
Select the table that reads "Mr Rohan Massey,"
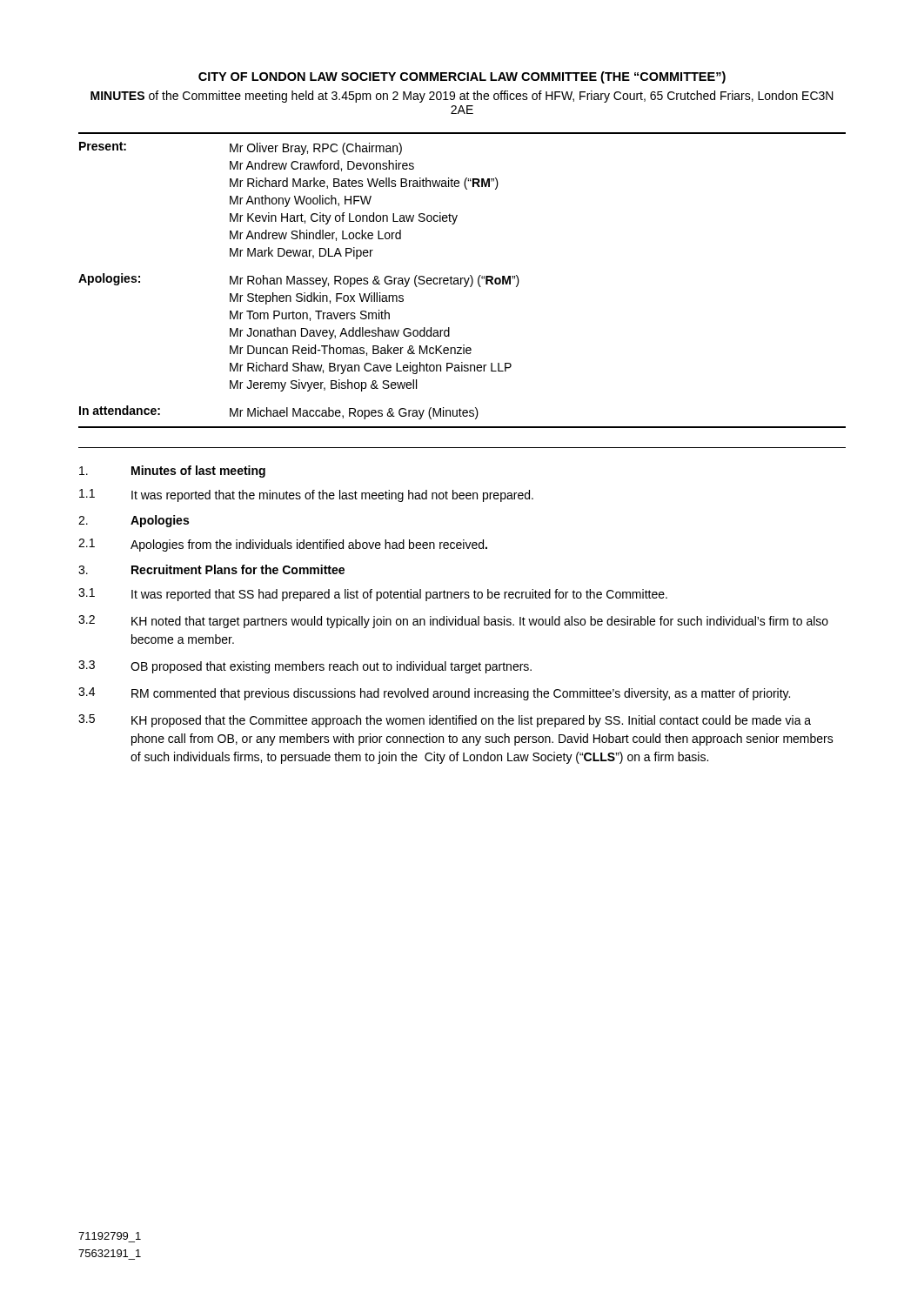click(x=462, y=280)
